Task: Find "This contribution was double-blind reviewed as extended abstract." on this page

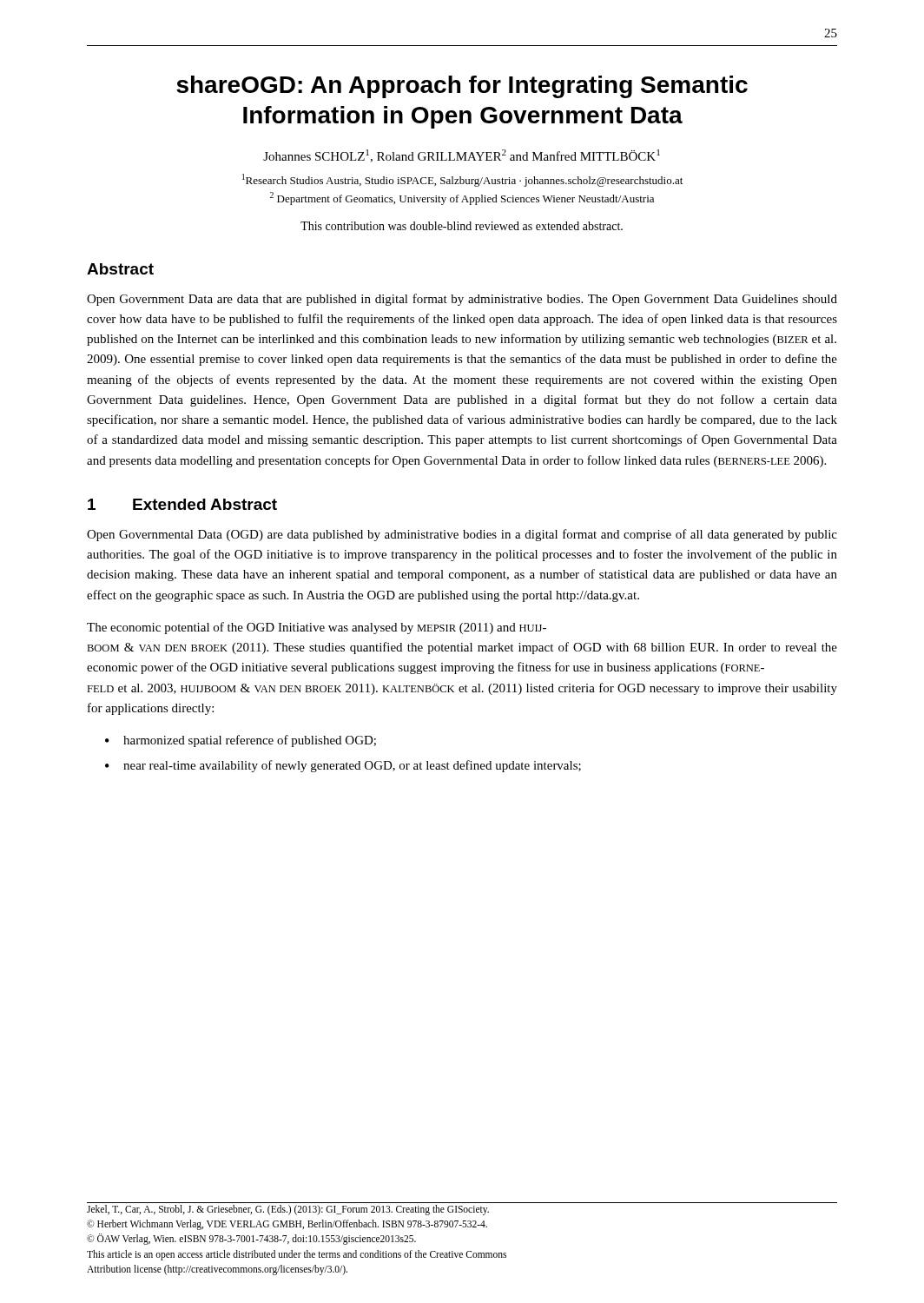Action: tap(462, 226)
